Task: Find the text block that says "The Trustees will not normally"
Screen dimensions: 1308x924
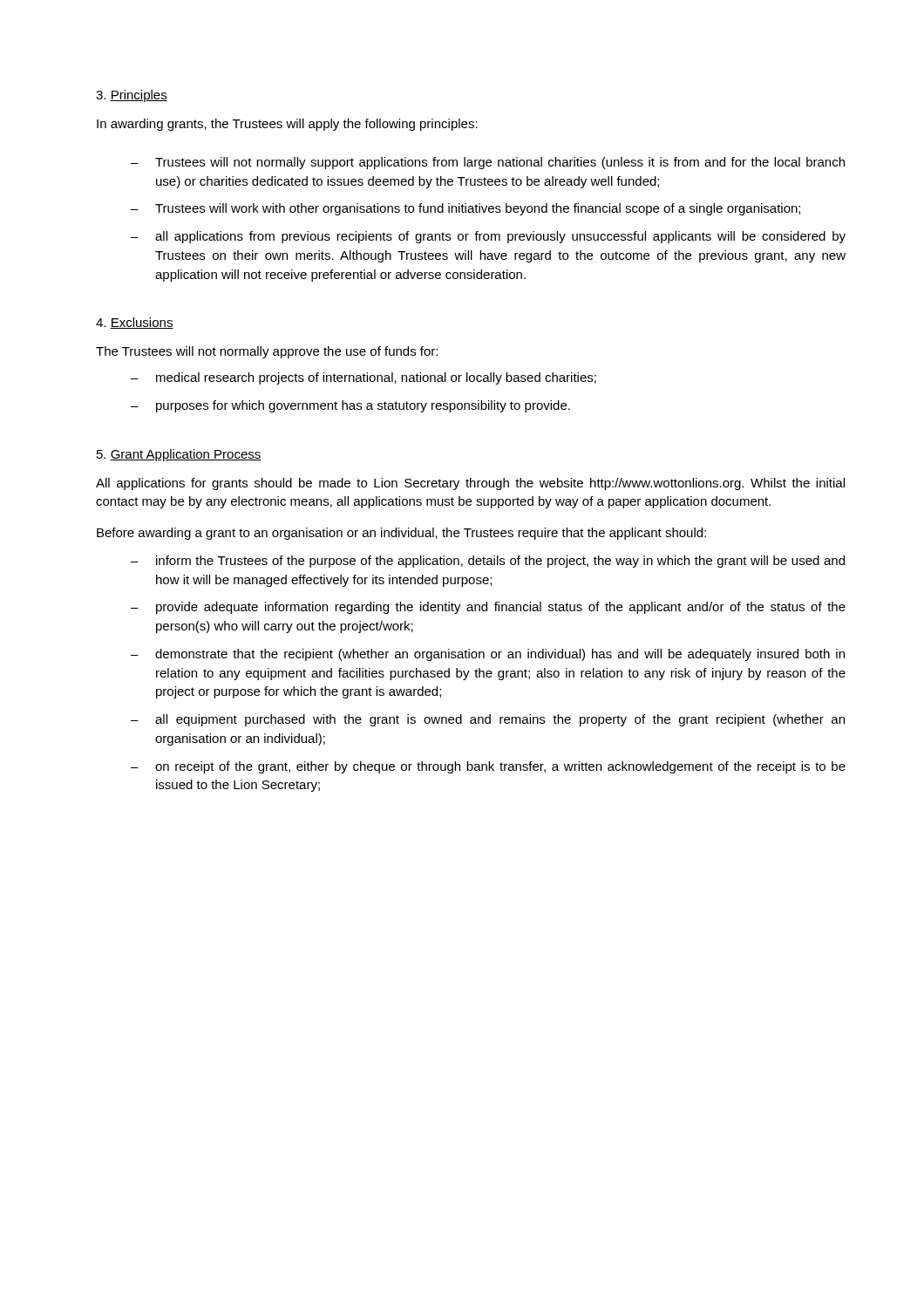Action: [x=267, y=351]
